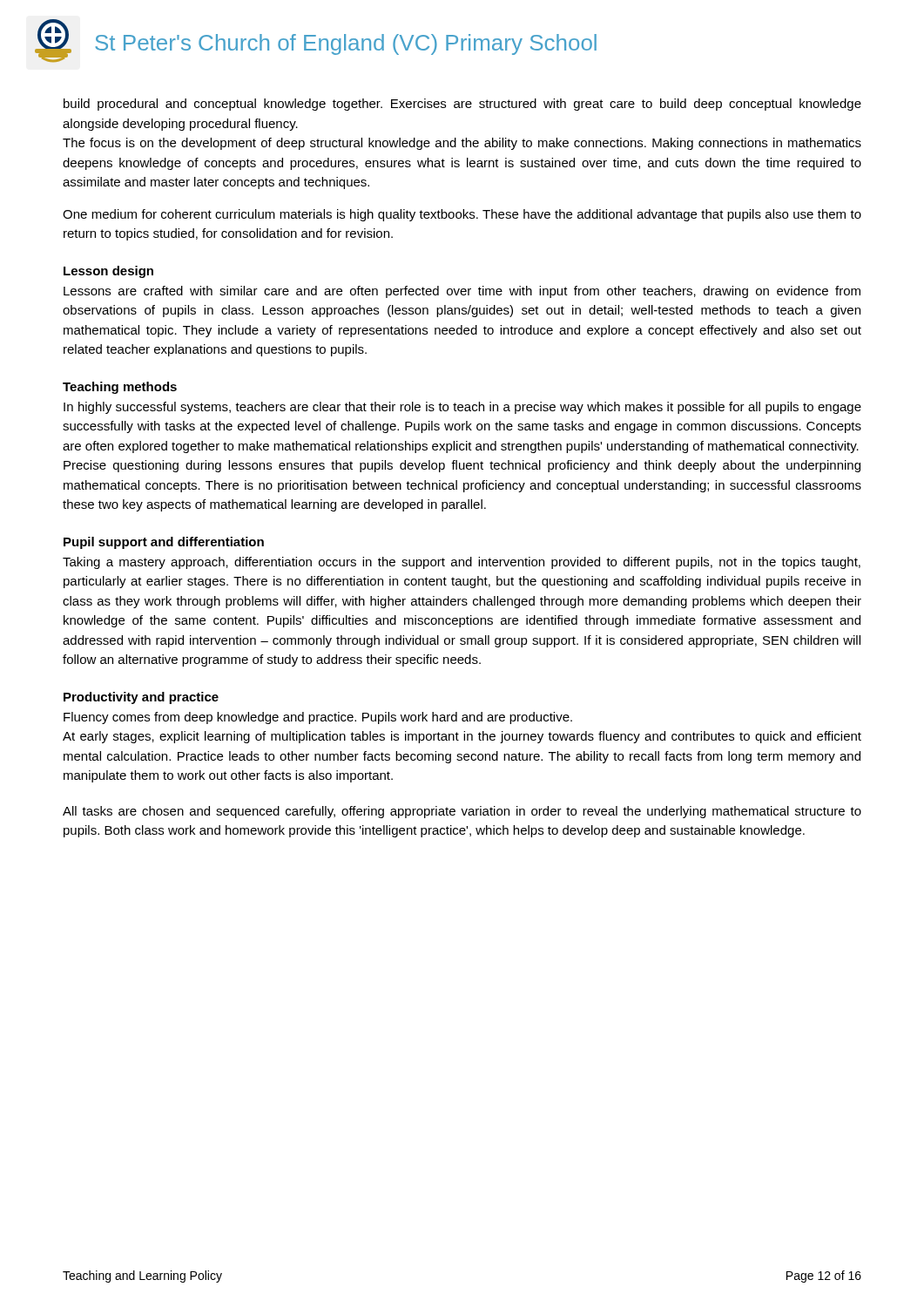The height and width of the screenshot is (1307, 924).
Task: Find "Pupil support and differentiation" on this page
Action: [164, 541]
